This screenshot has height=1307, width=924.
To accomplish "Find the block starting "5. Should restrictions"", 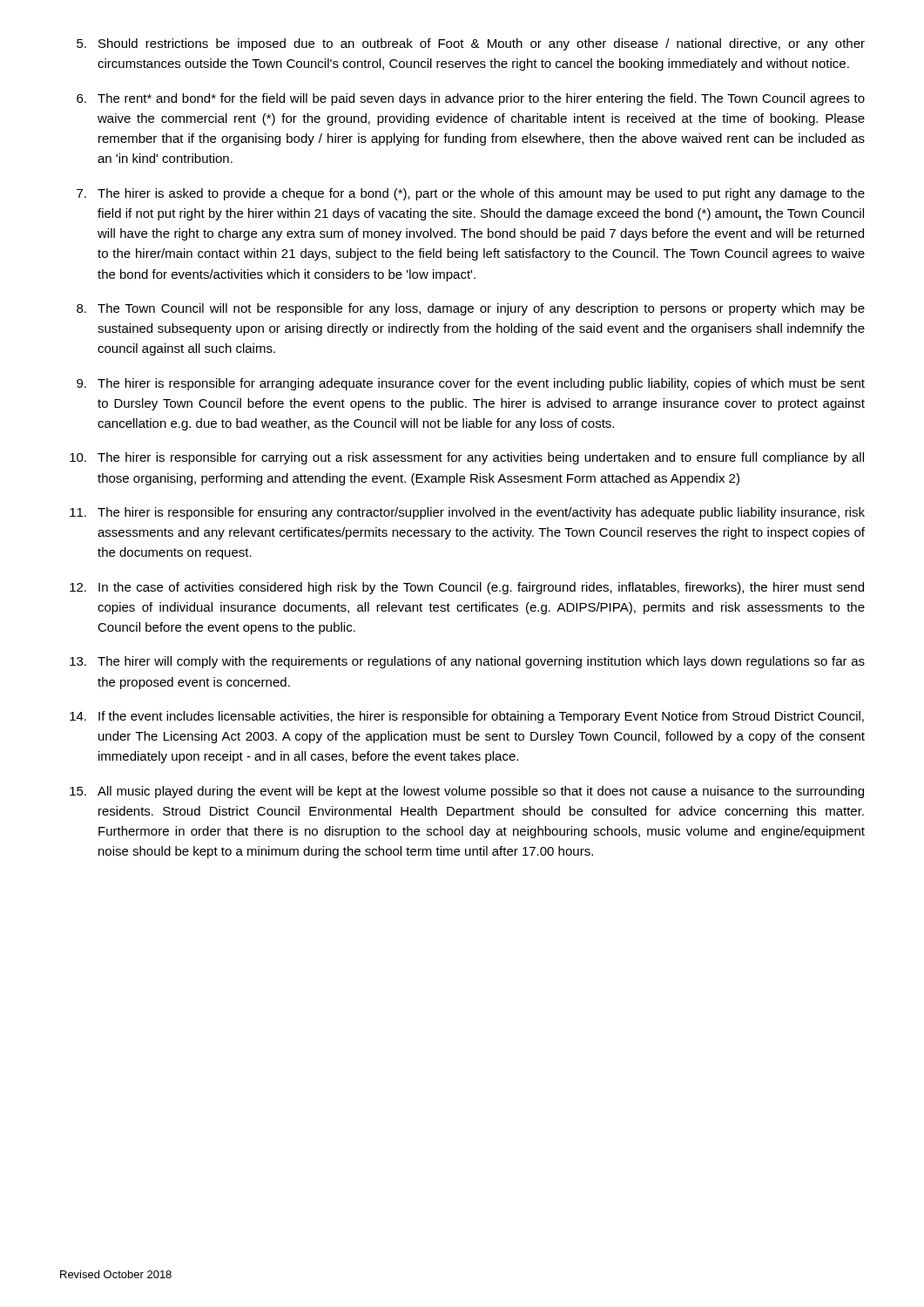I will coord(462,53).
